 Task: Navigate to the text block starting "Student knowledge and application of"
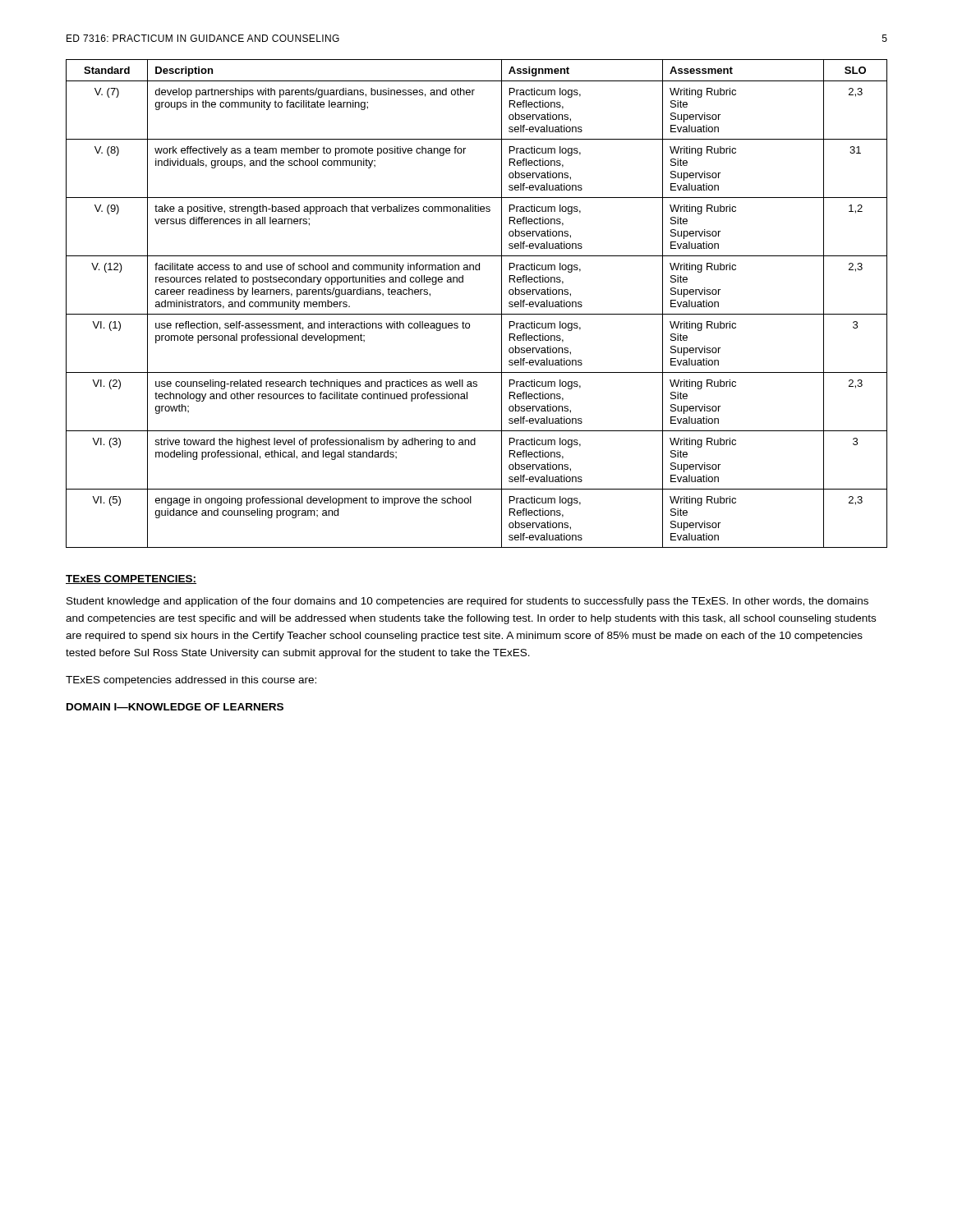[471, 627]
